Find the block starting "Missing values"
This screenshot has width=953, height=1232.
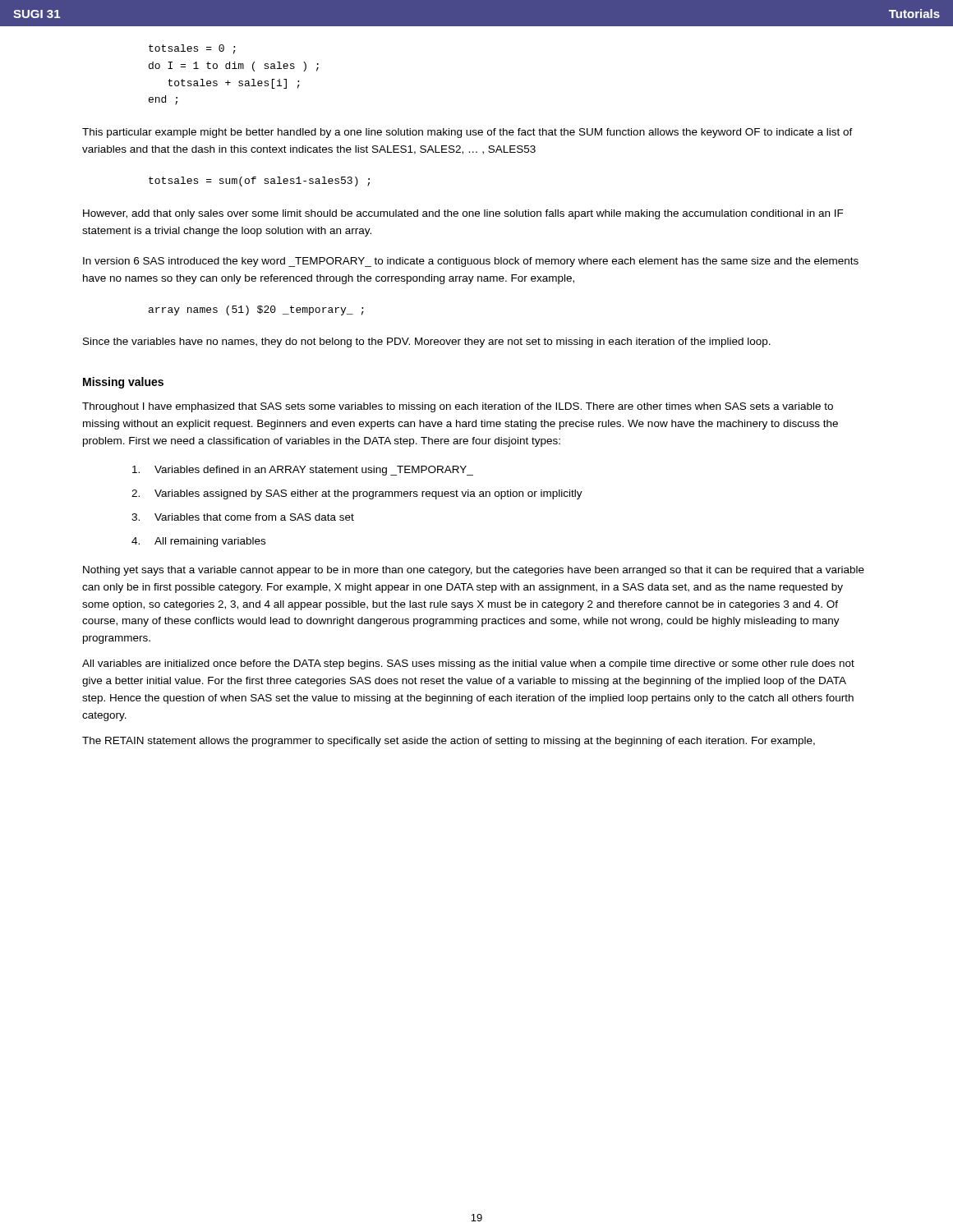coord(123,382)
